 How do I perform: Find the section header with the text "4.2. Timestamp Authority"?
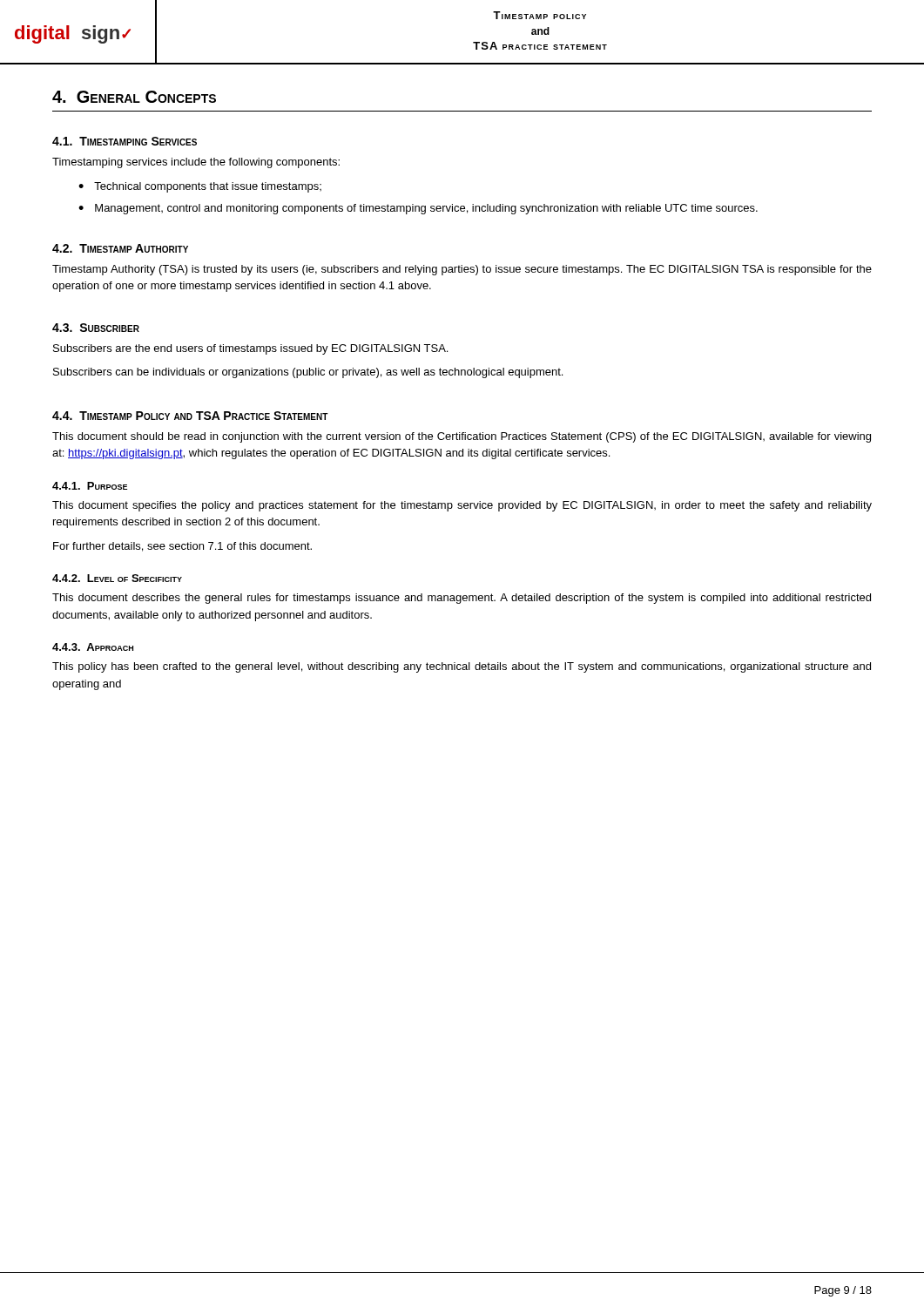[120, 248]
